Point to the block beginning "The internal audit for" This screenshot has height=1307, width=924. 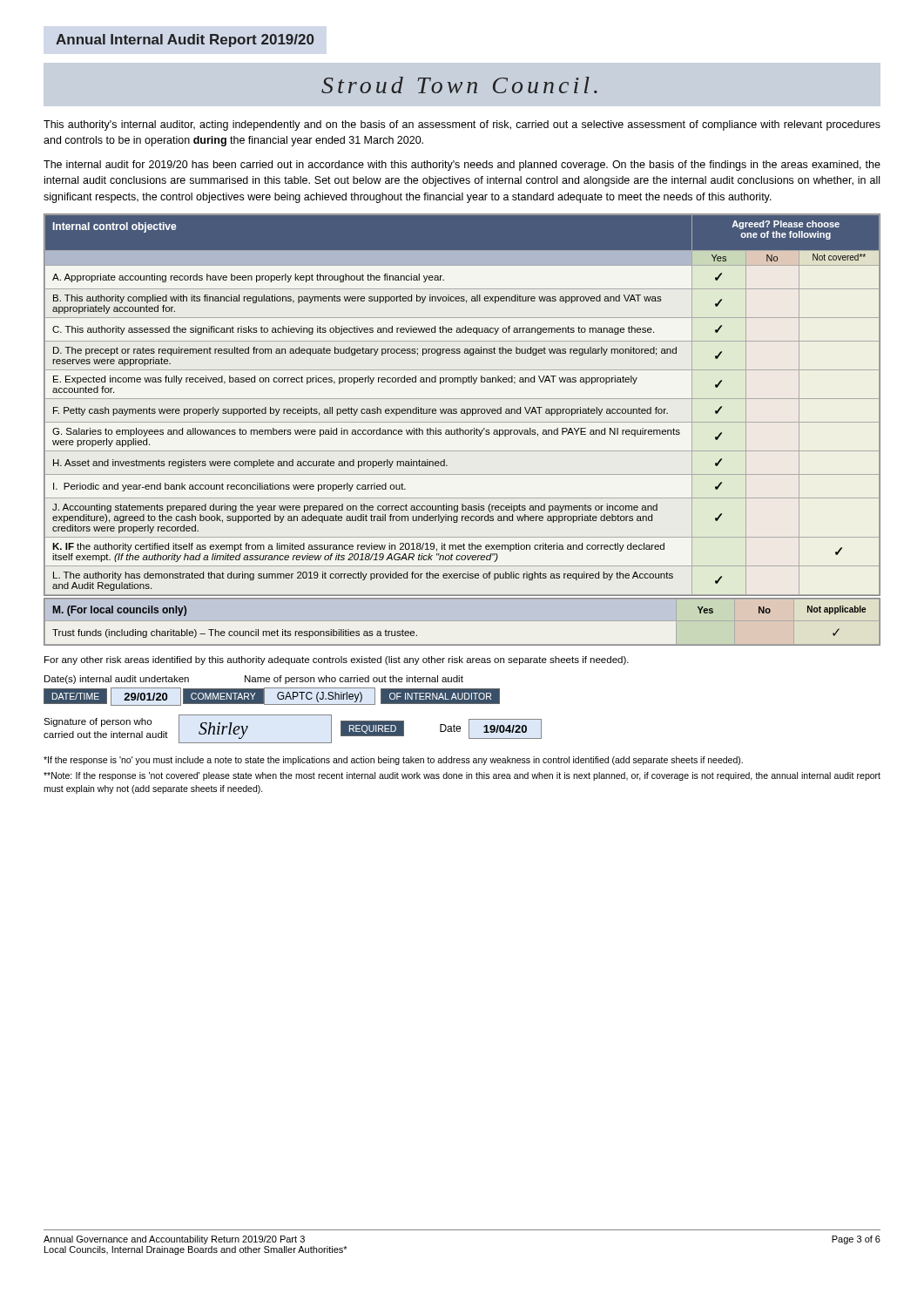tap(462, 181)
